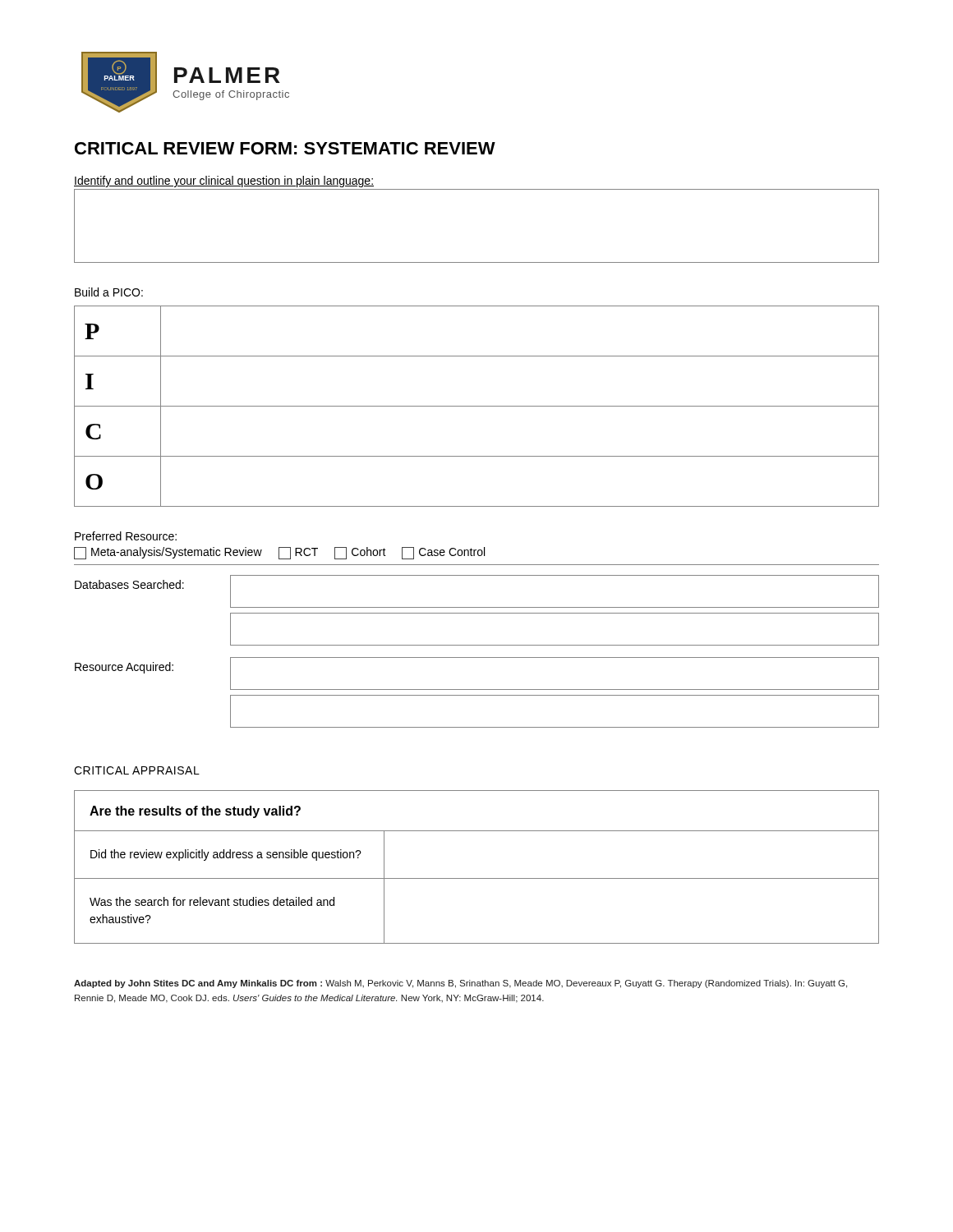Select the text that reads "Build a PICO:"
Image resolution: width=953 pixels, height=1232 pixels.
tap(109, 292)
